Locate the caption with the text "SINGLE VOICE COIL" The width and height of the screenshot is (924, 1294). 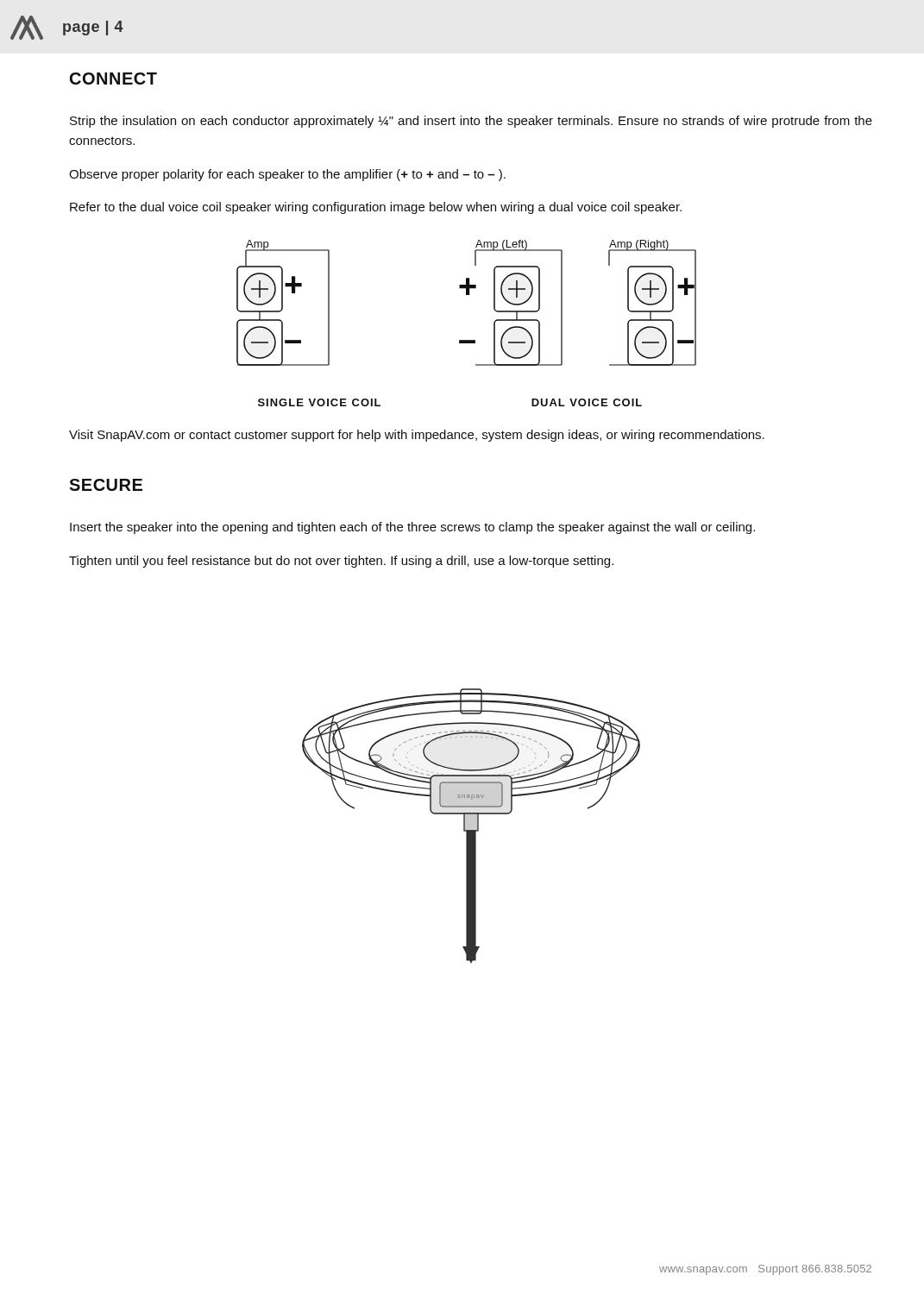point(320,402)
